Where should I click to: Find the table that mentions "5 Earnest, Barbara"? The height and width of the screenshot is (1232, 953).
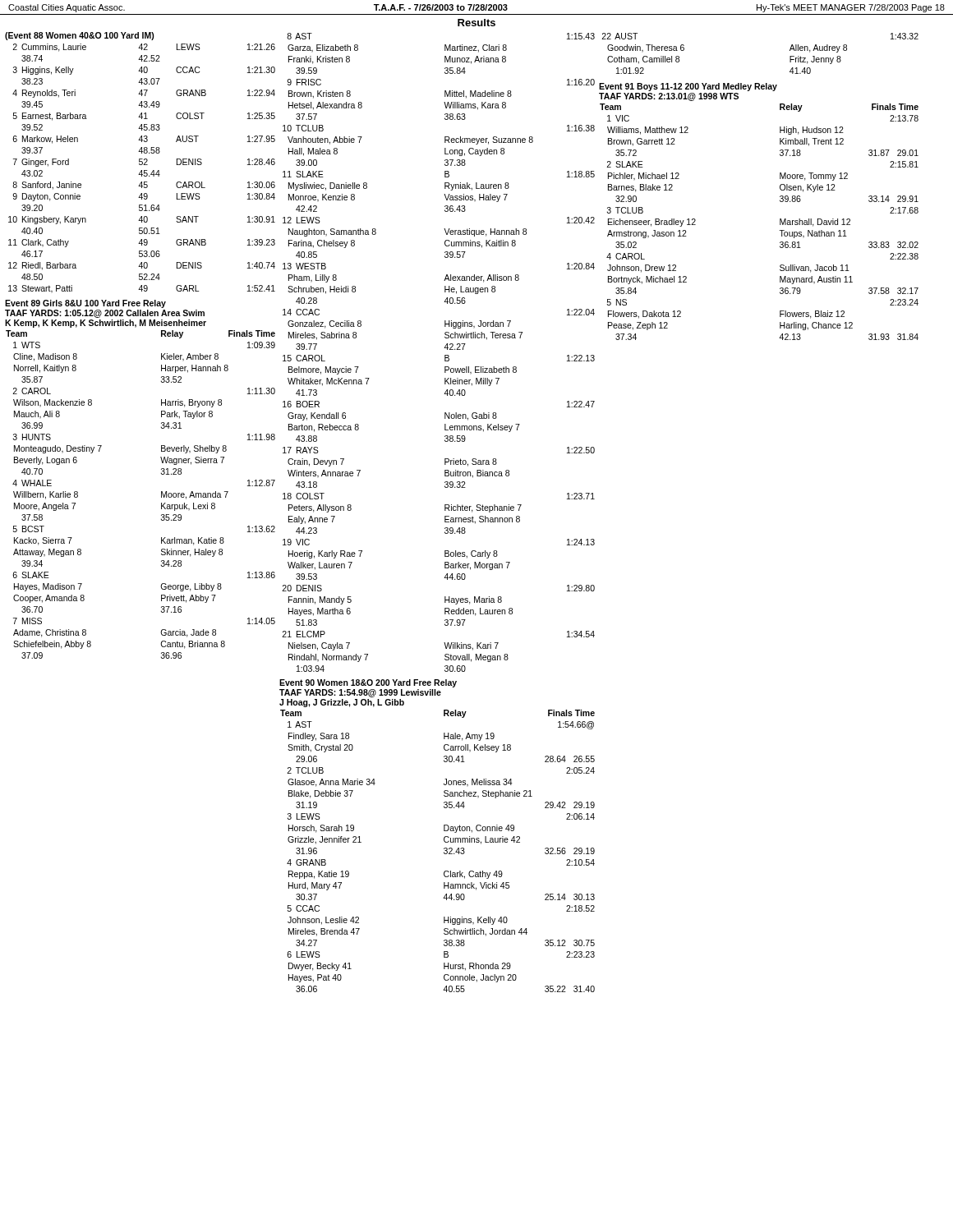[x=141, y=168]
